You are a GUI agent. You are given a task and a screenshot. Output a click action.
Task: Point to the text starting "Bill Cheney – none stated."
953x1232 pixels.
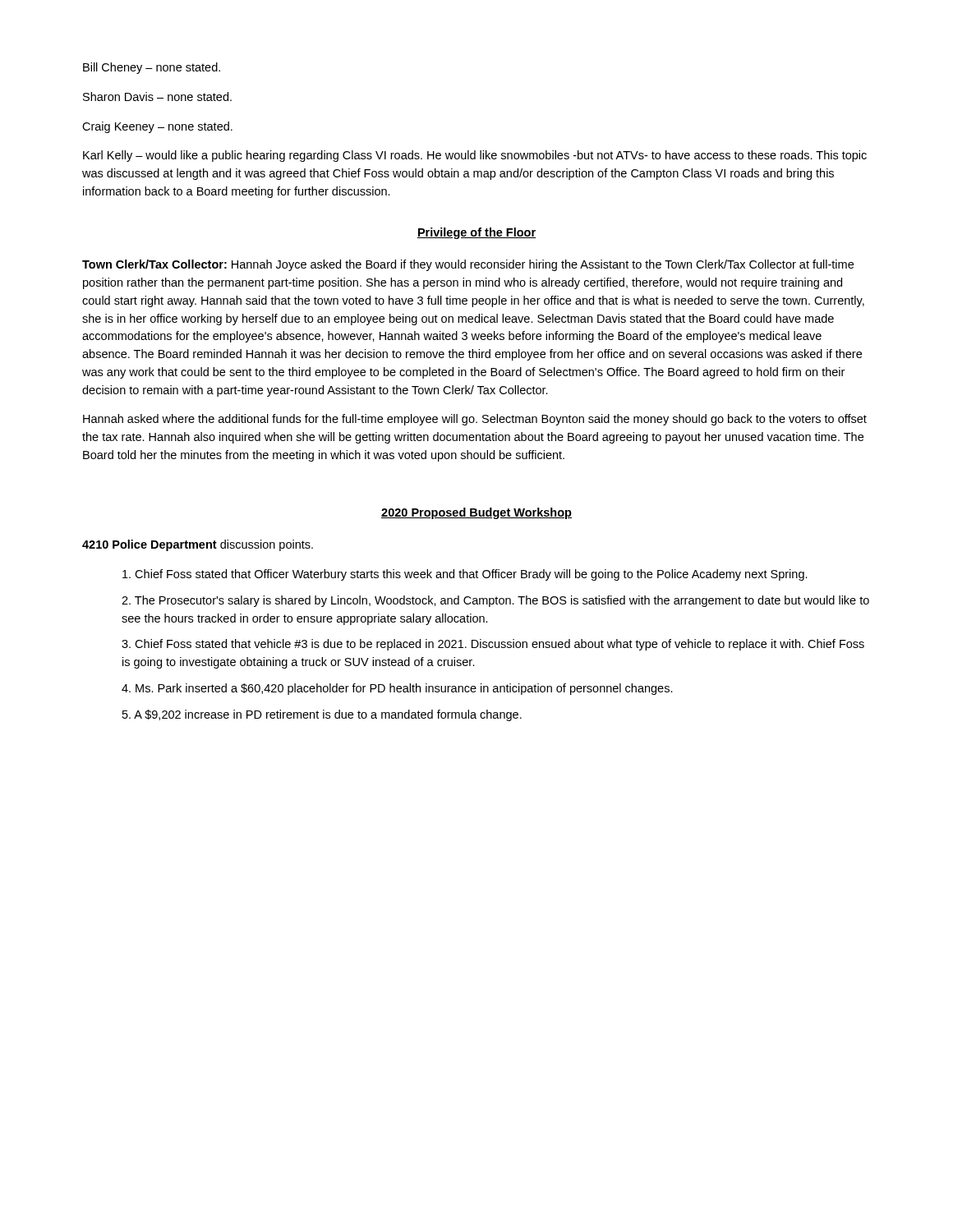click(x=152, y=67)
